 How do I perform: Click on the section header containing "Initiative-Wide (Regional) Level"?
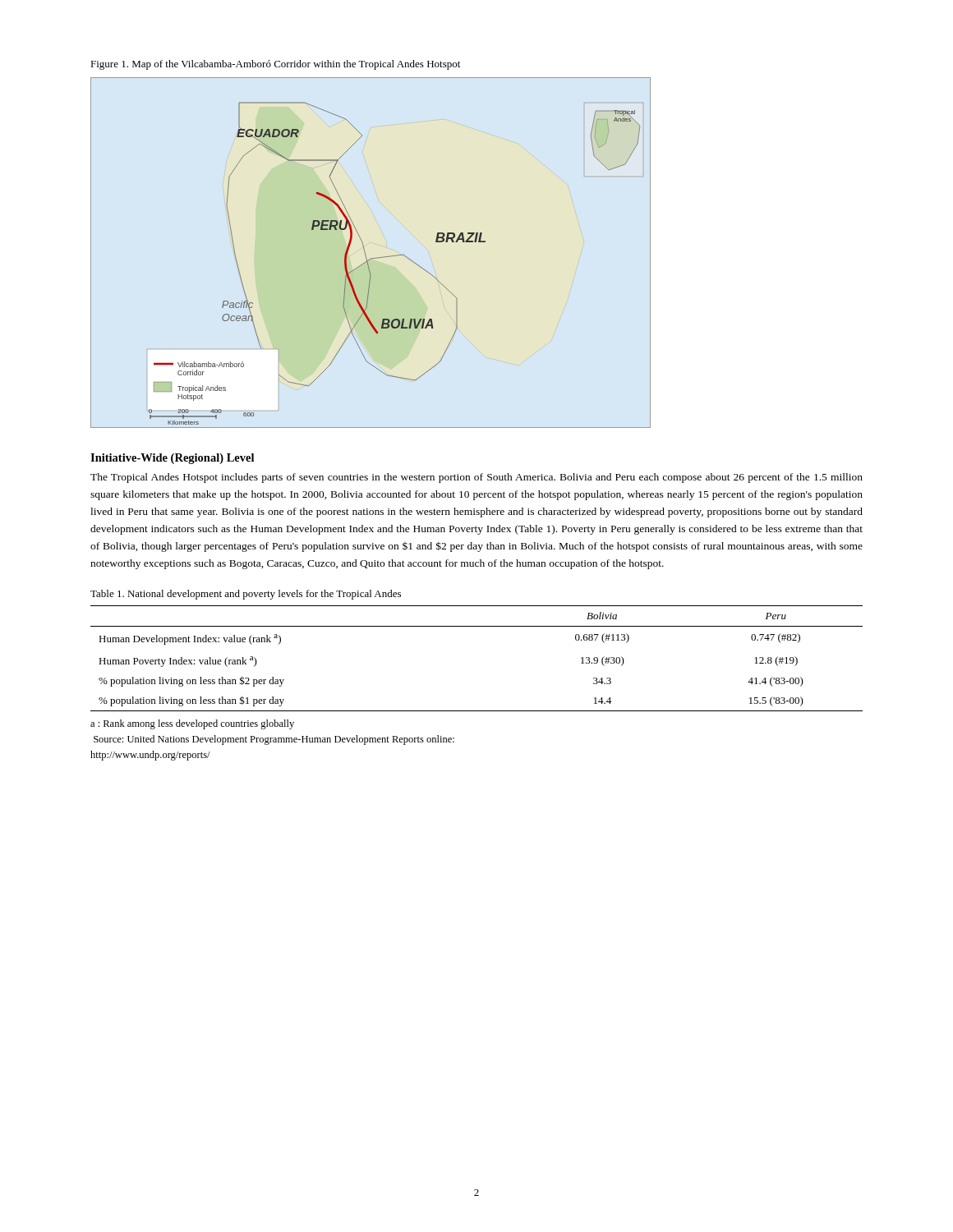(172, 458)
